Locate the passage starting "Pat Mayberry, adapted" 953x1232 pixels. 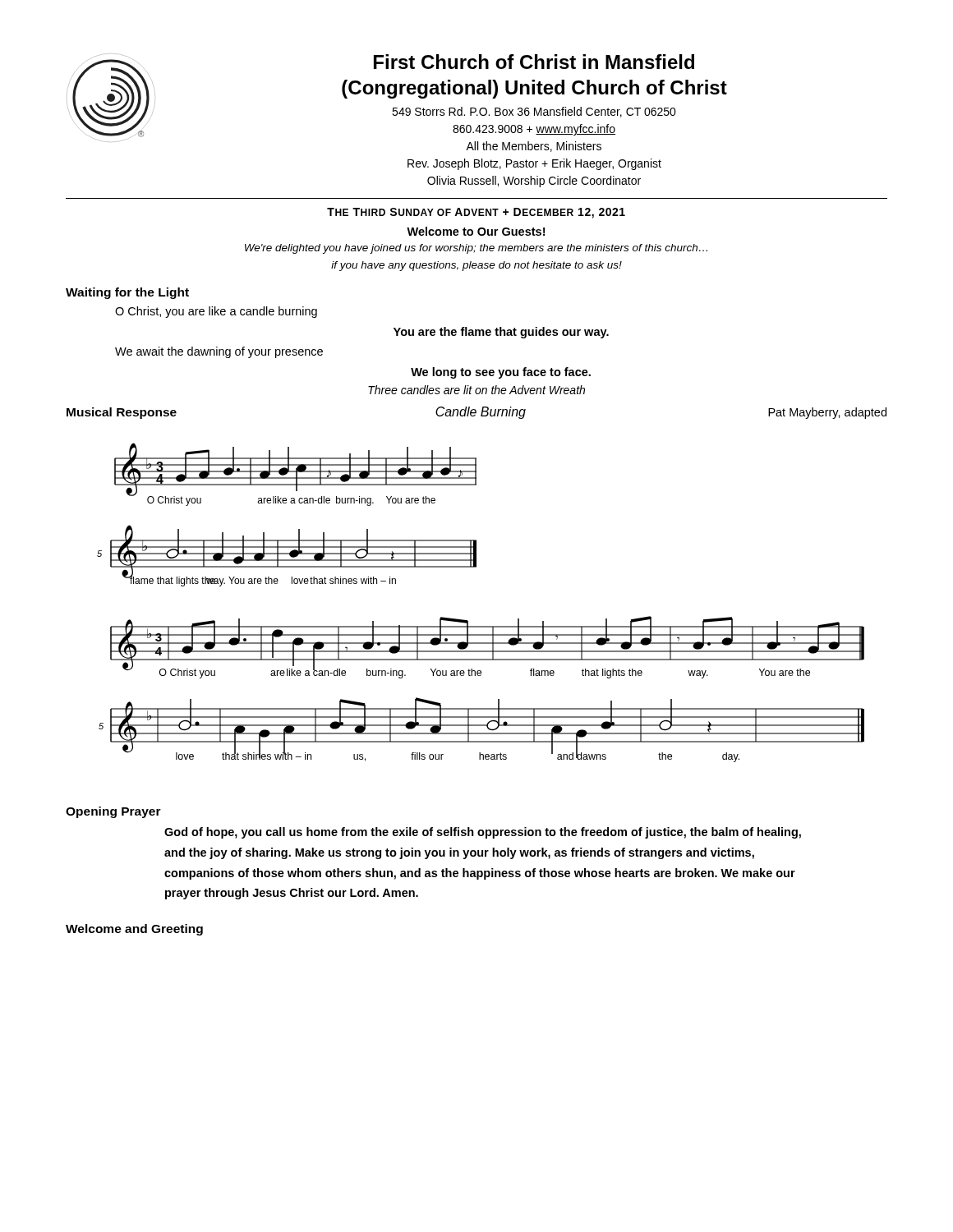(827, 413)
